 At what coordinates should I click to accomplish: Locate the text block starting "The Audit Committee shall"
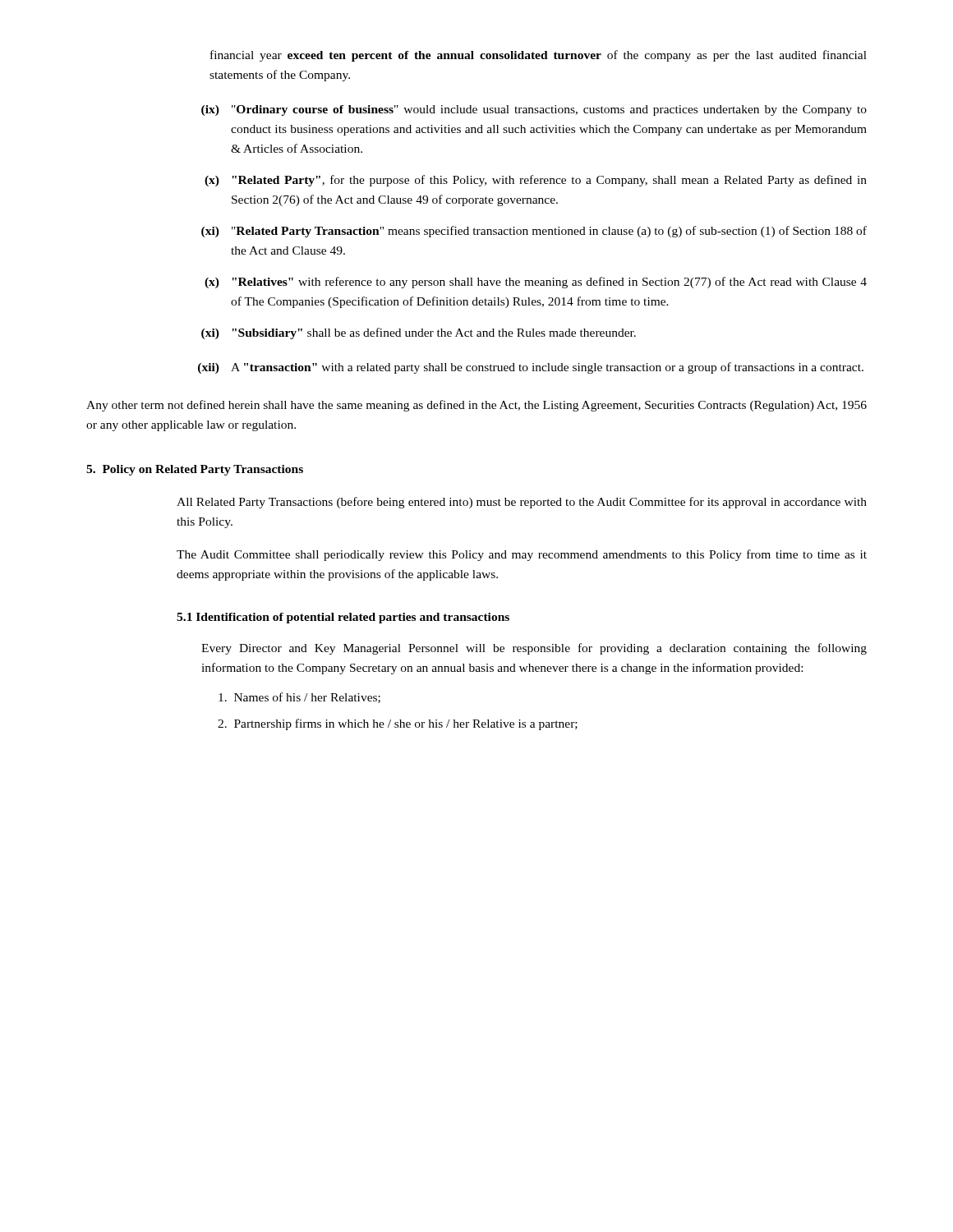point(522,564)
